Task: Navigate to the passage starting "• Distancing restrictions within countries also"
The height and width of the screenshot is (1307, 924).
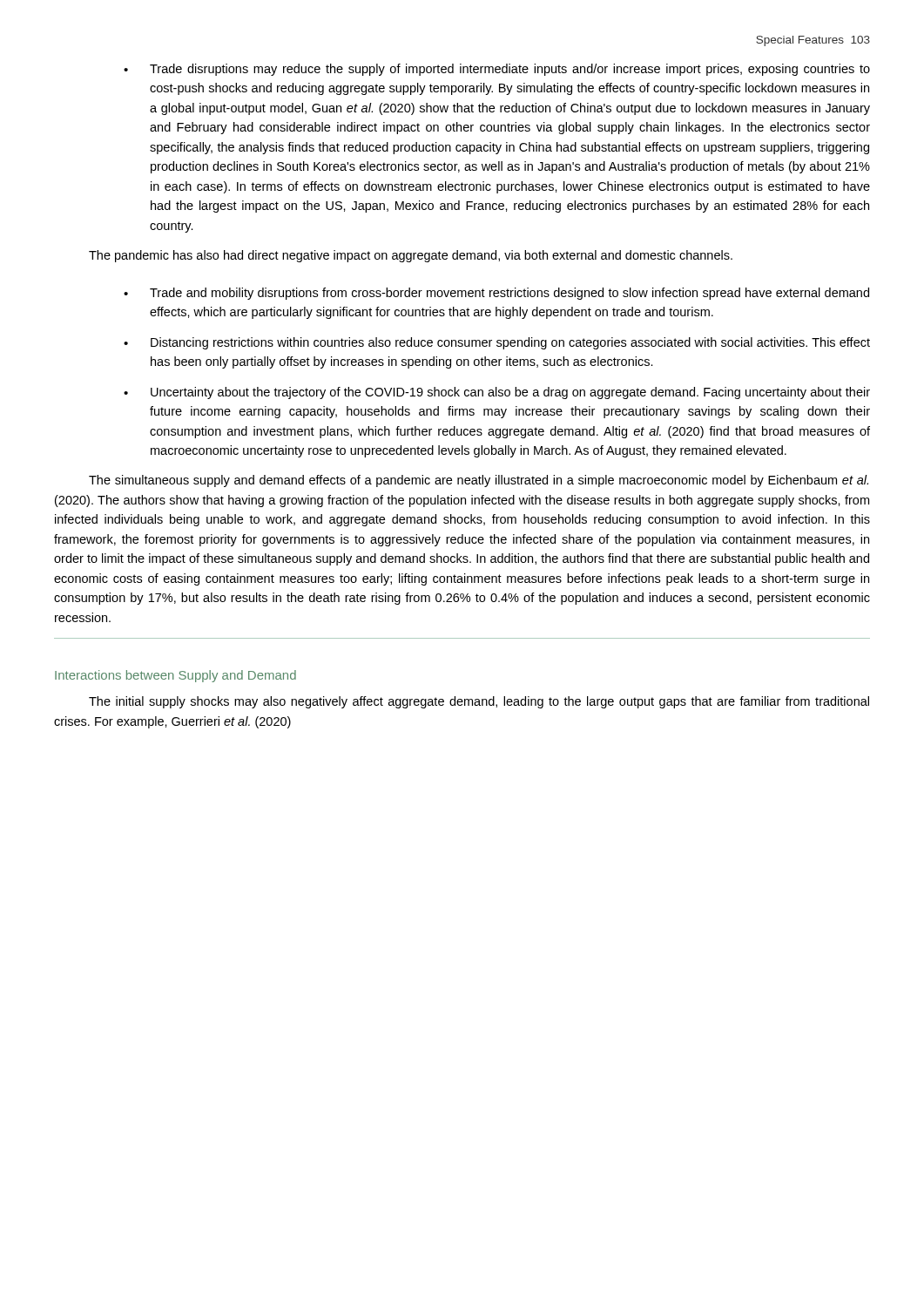Action: [497, 352]
